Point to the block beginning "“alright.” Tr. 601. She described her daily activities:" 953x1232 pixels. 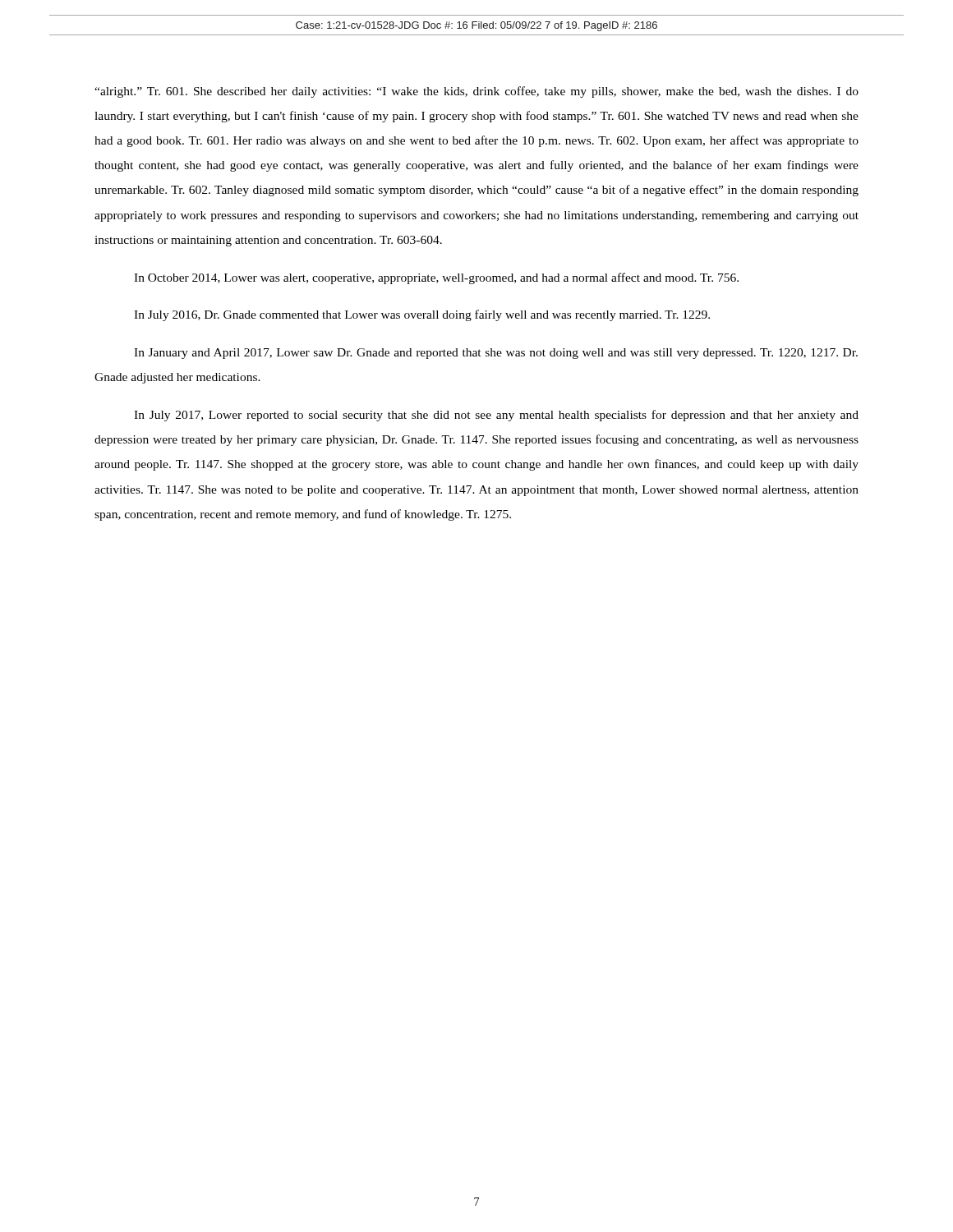476,165
